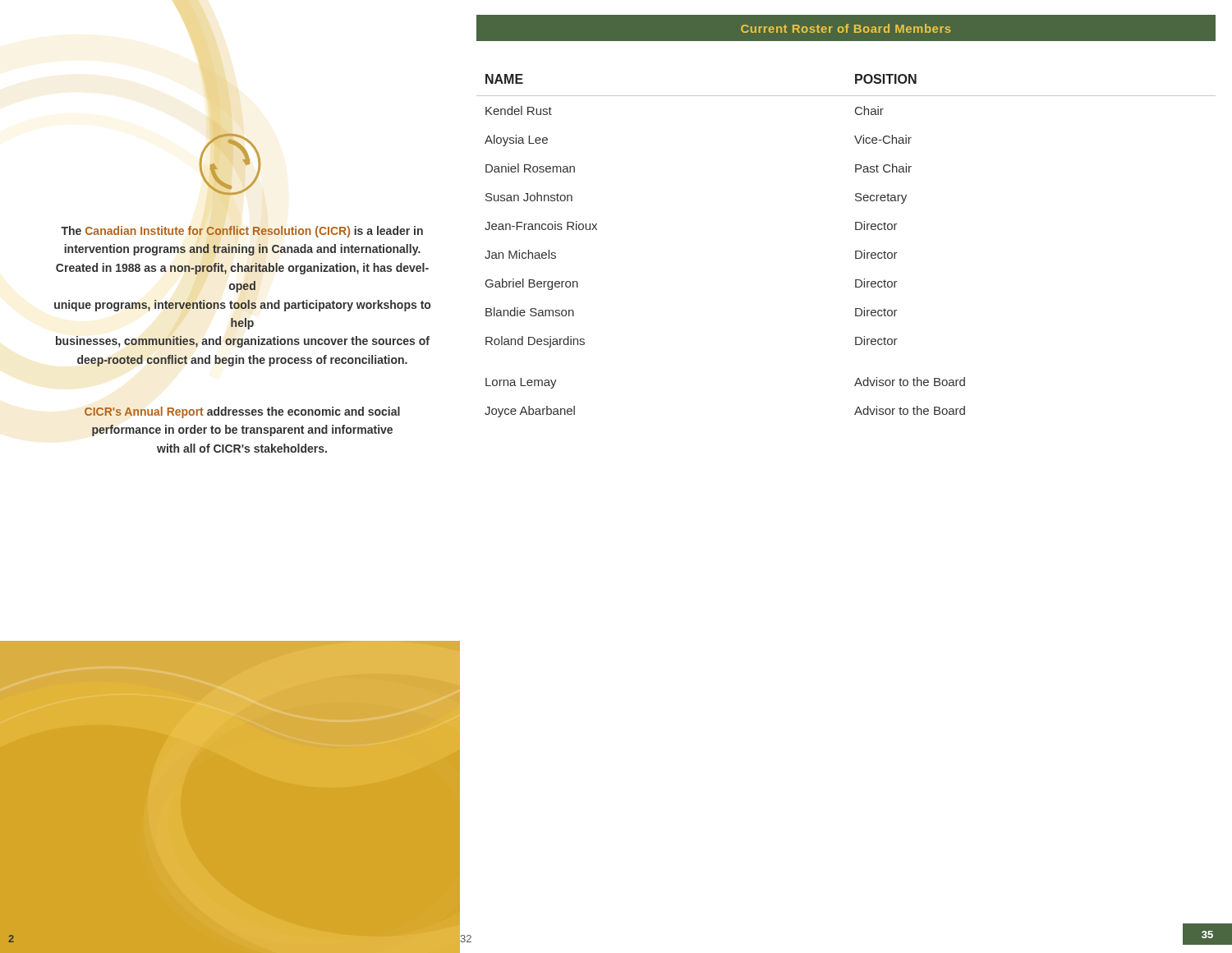Select a section header
1232x953 pixels.
(x=846, y=28)
